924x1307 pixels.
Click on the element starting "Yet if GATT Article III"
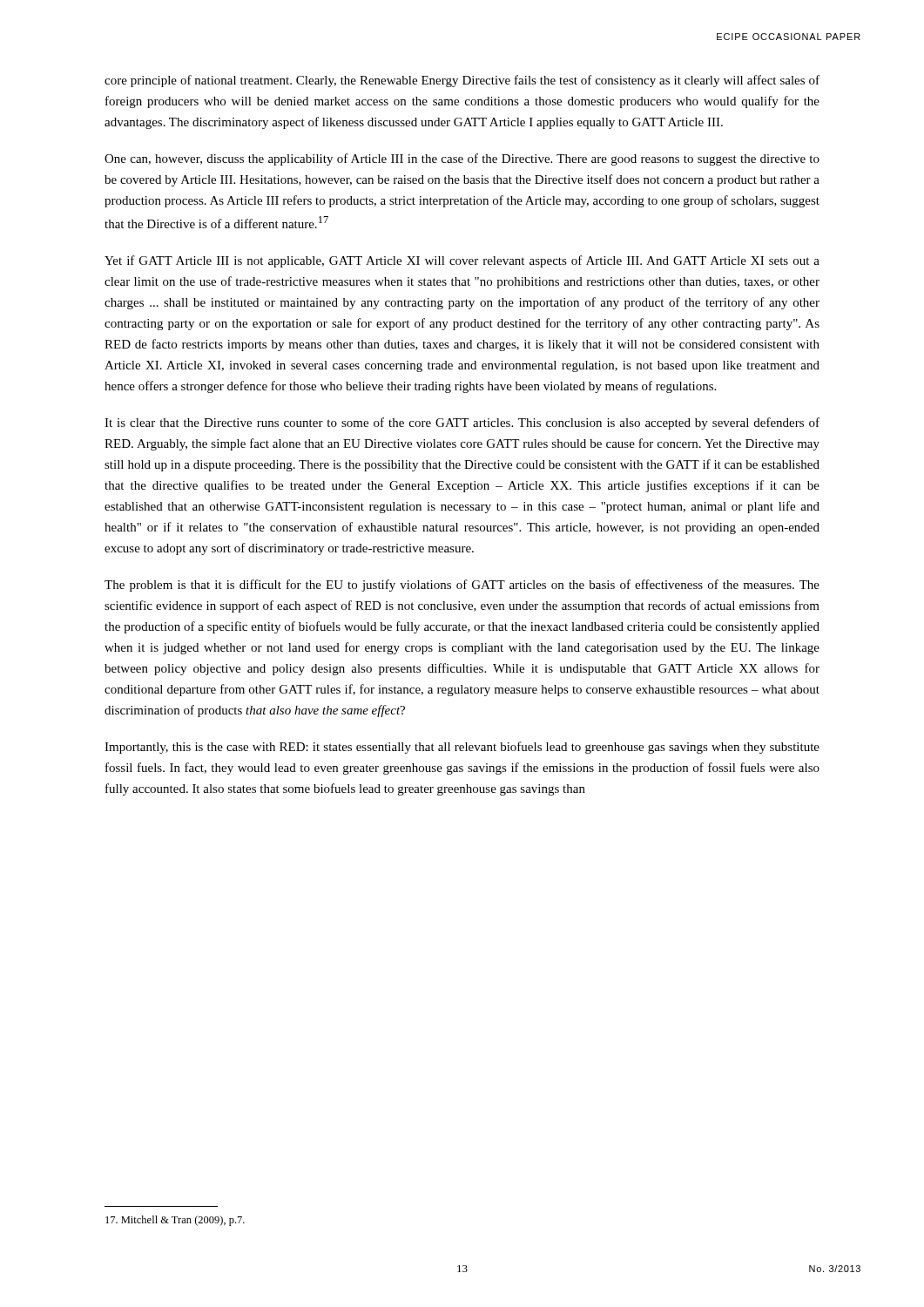(x=462, y=323)
